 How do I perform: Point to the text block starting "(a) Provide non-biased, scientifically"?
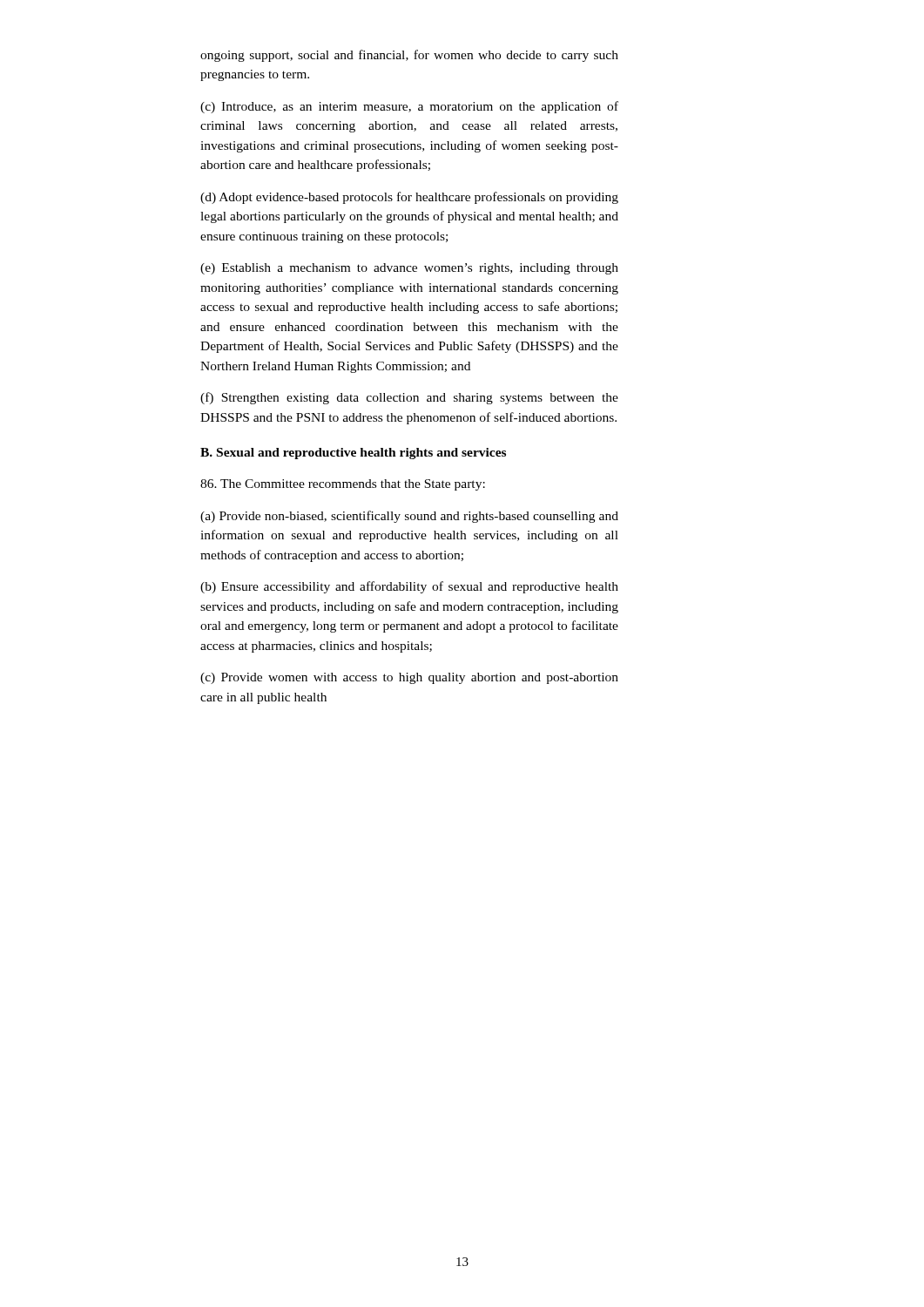pyautogui.click(x=409, y=535)
